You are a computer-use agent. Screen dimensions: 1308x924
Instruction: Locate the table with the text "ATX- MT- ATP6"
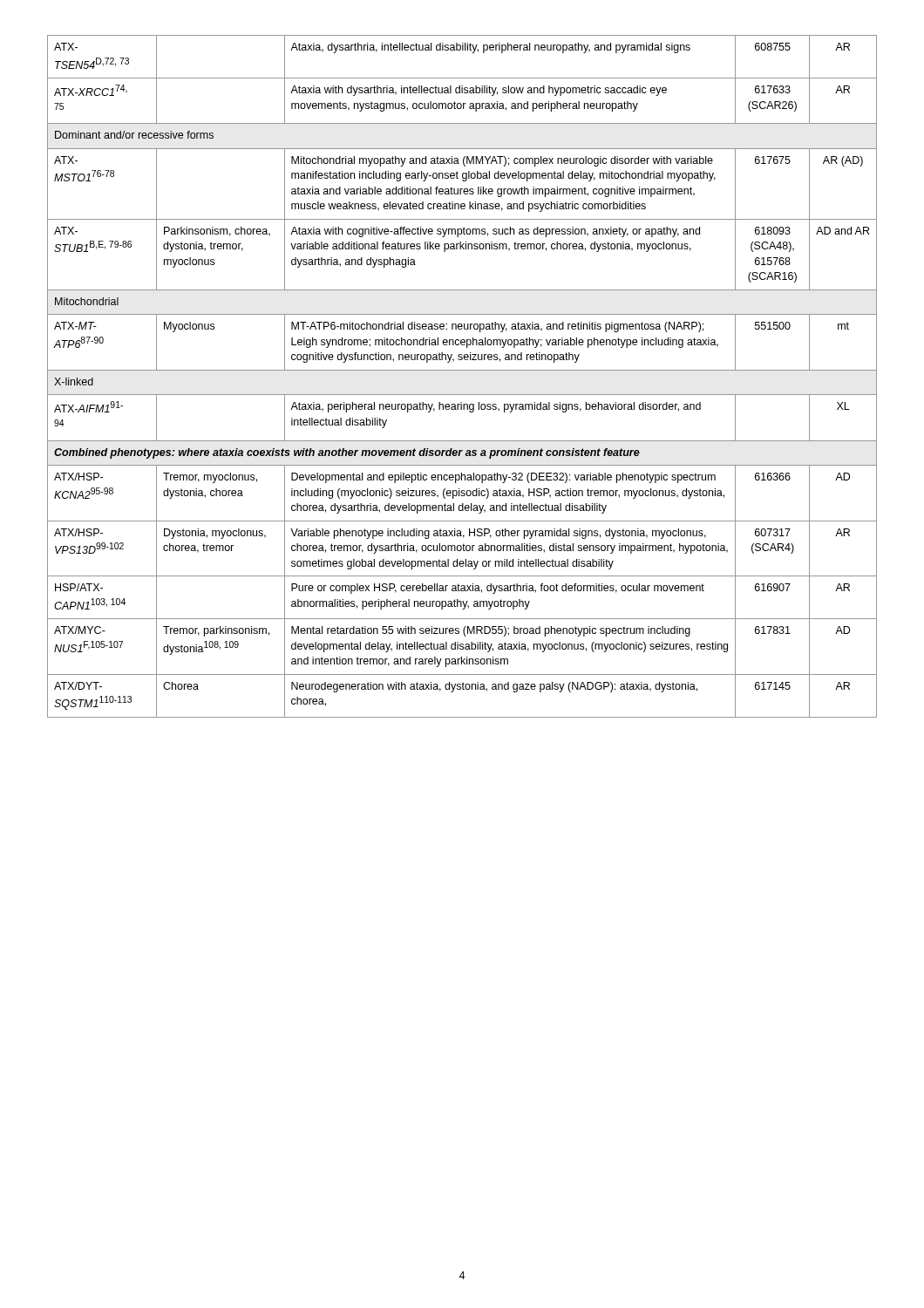462,376
